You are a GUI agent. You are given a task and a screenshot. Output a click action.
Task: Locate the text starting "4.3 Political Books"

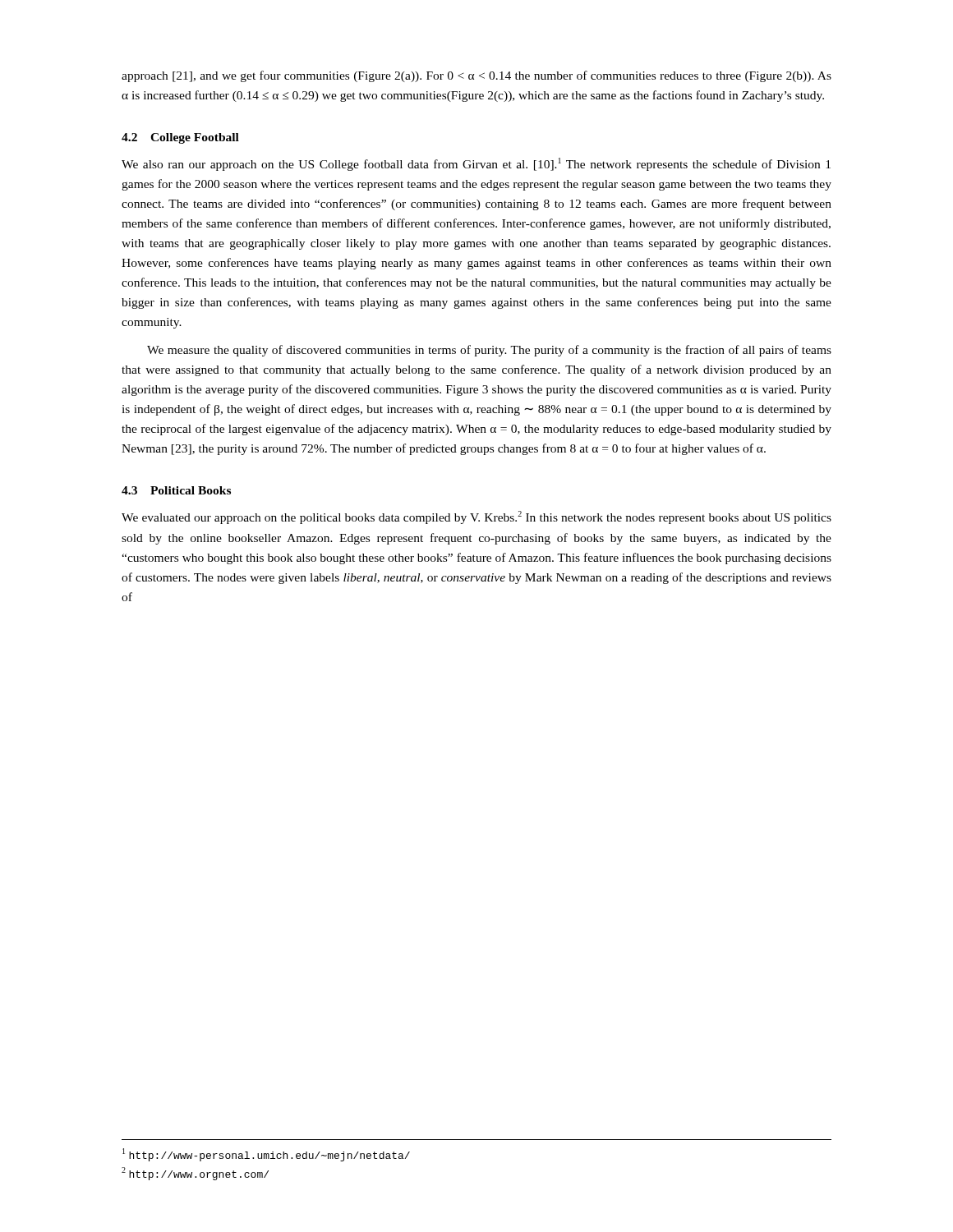click(x=176, y=490)
